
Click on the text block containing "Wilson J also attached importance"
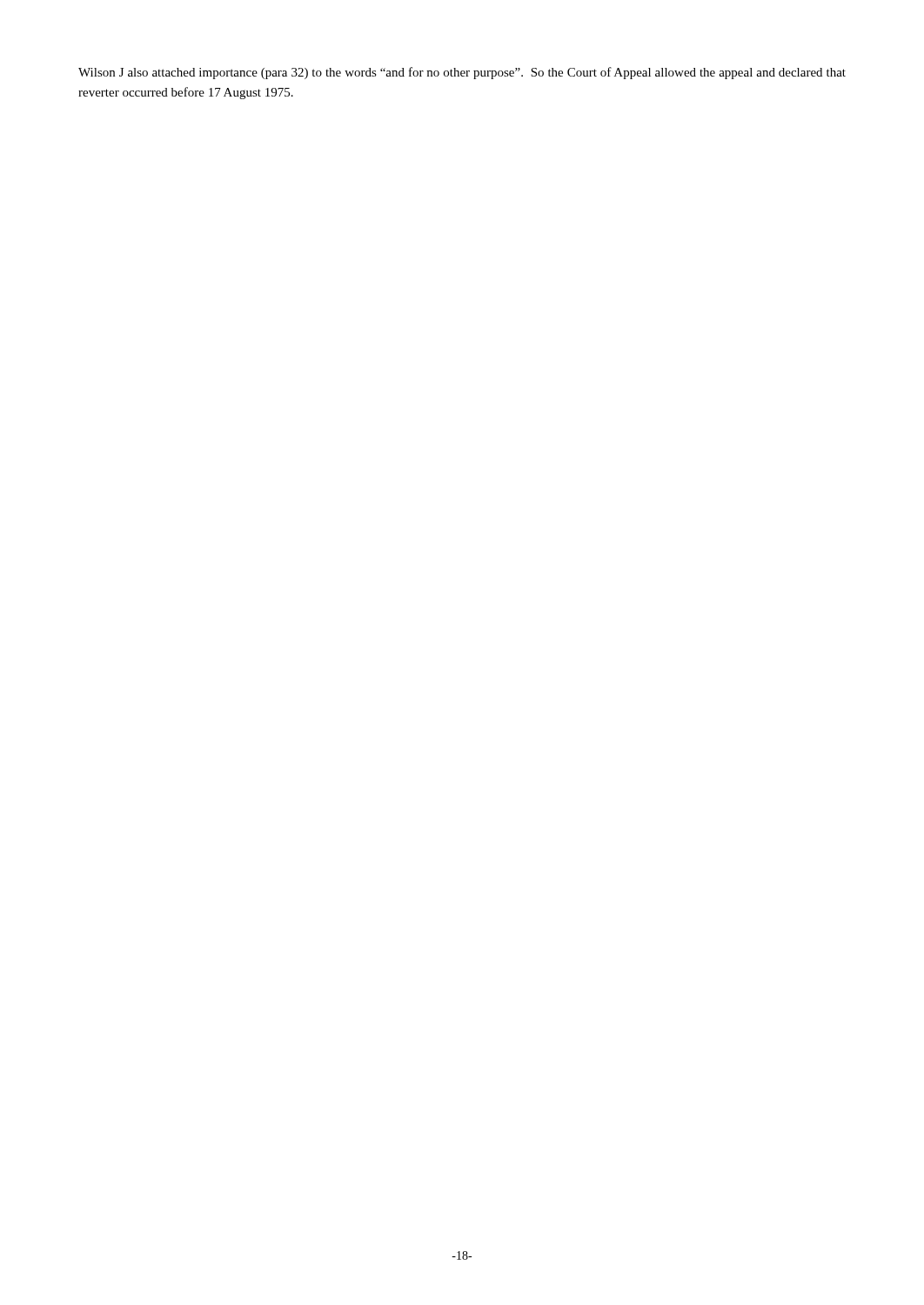pos(462,82)
